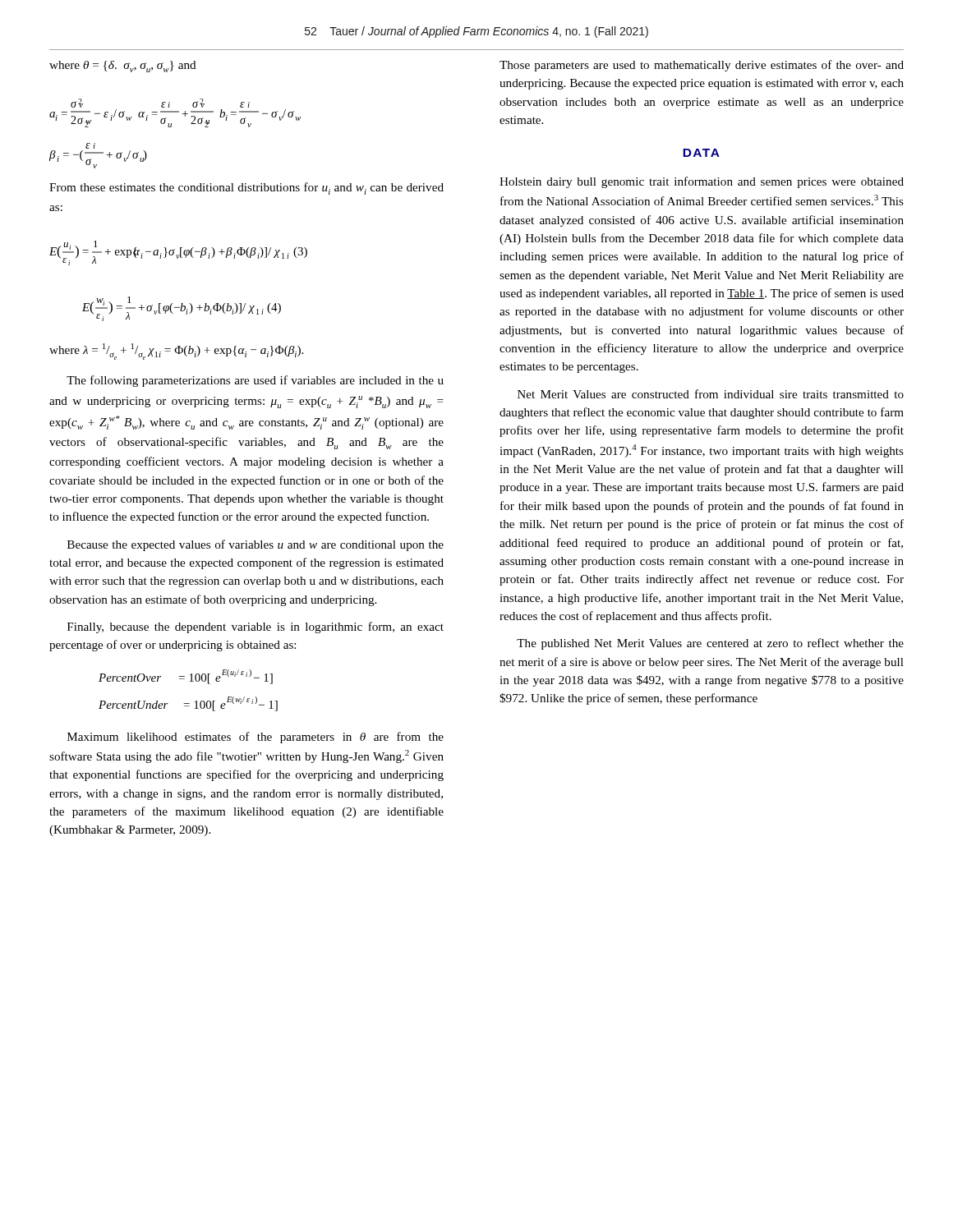Find the text block with the text "Finally, because the dependent variable is in logarithmic"
953x1232 pixels.
[x=246, y=635]
